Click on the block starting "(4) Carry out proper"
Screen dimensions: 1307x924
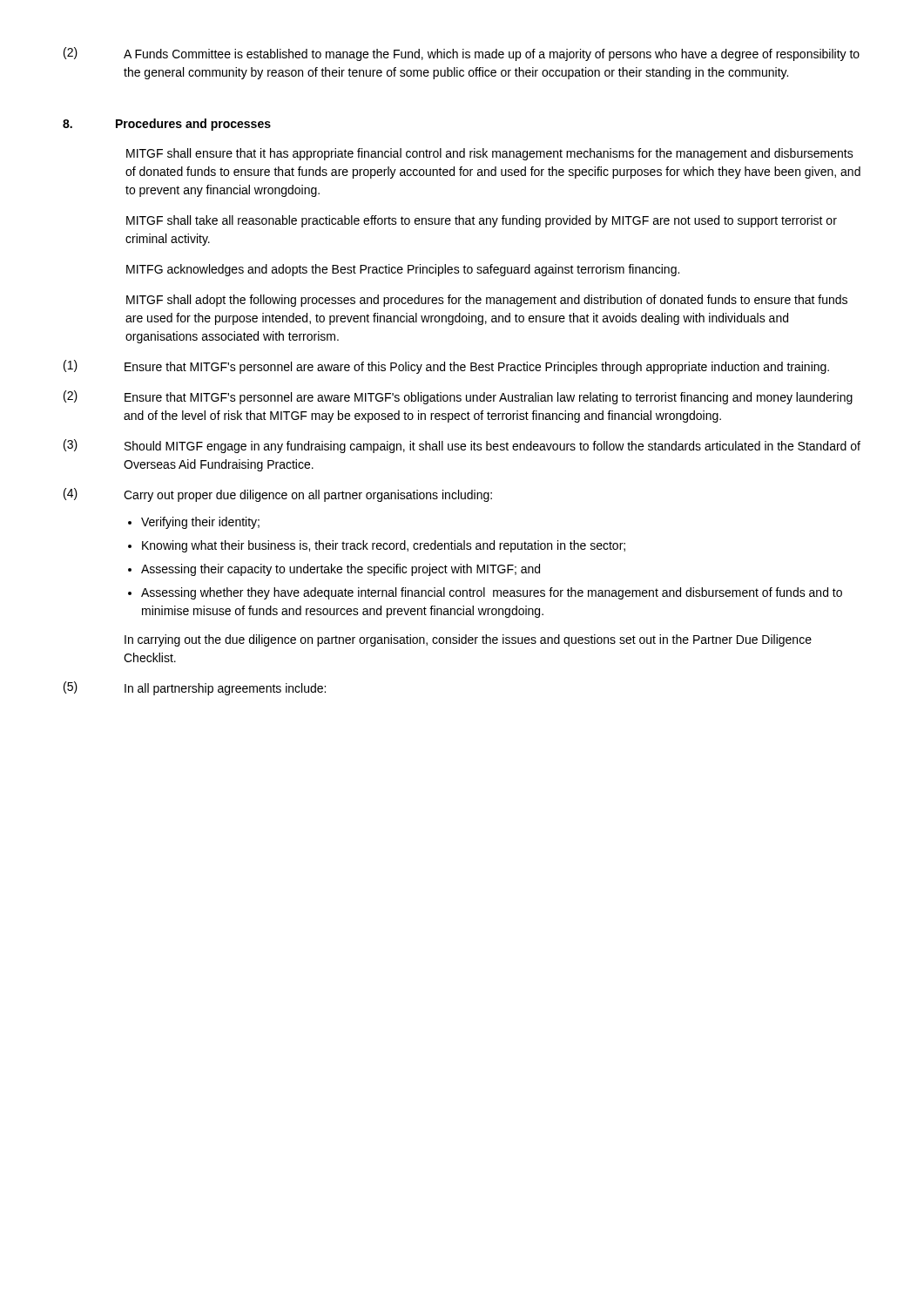pyautogui.click(x=462, y=577)
